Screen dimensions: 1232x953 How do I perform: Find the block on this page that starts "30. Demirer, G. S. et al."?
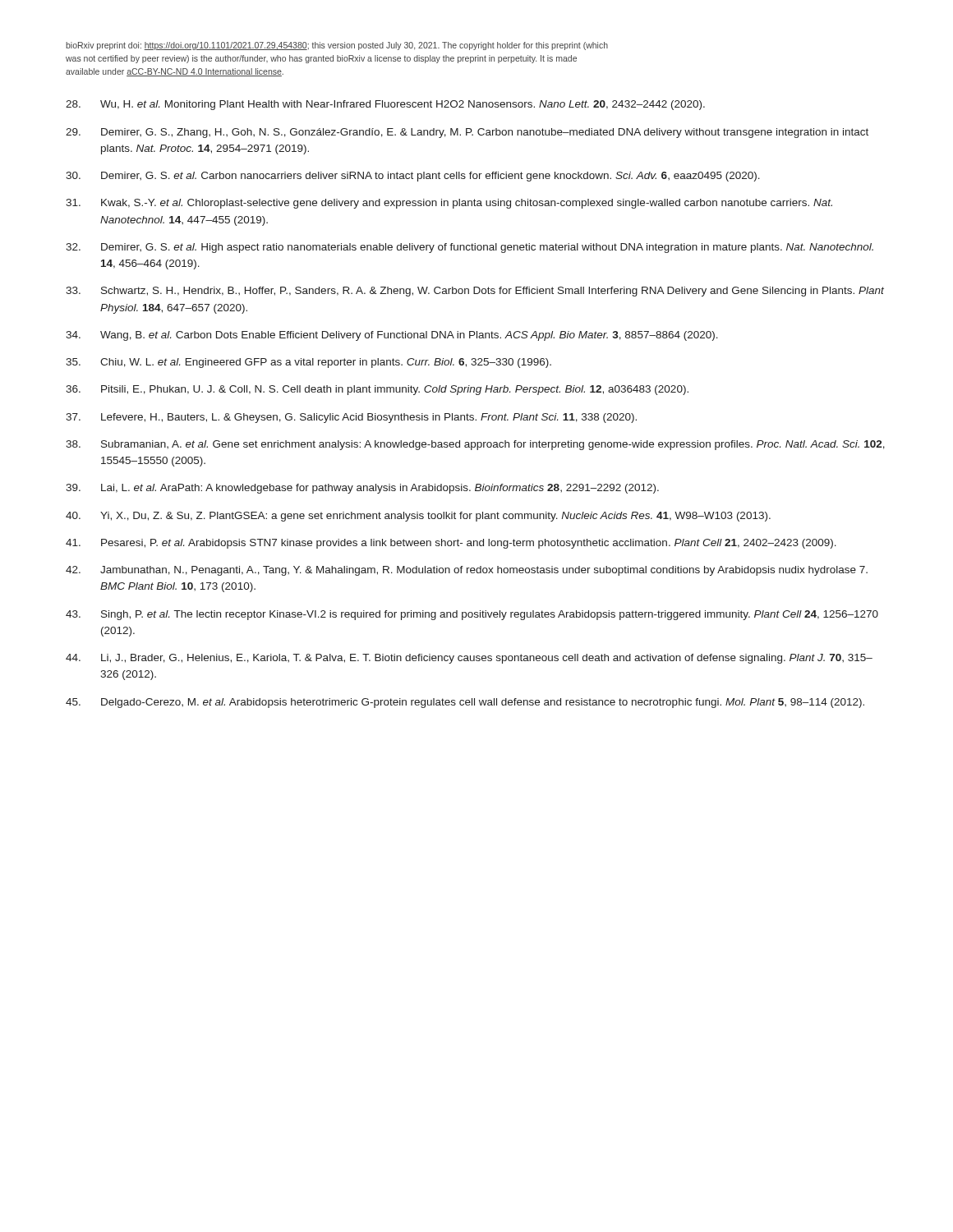coord(476,176)
